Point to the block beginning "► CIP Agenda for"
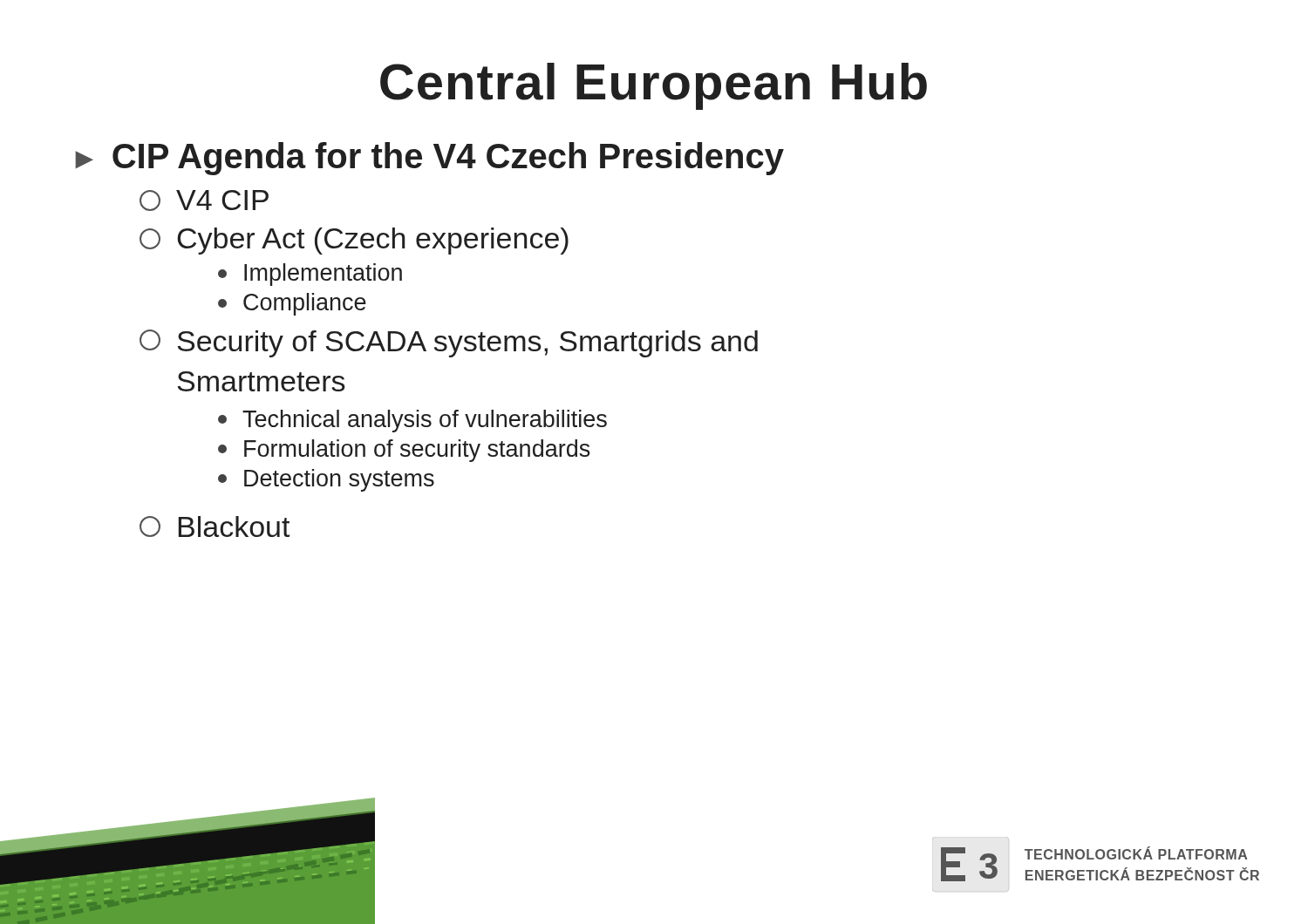The height and width of the screenshot is (924, 1308). pyautogui.click(x=427, y=156)
